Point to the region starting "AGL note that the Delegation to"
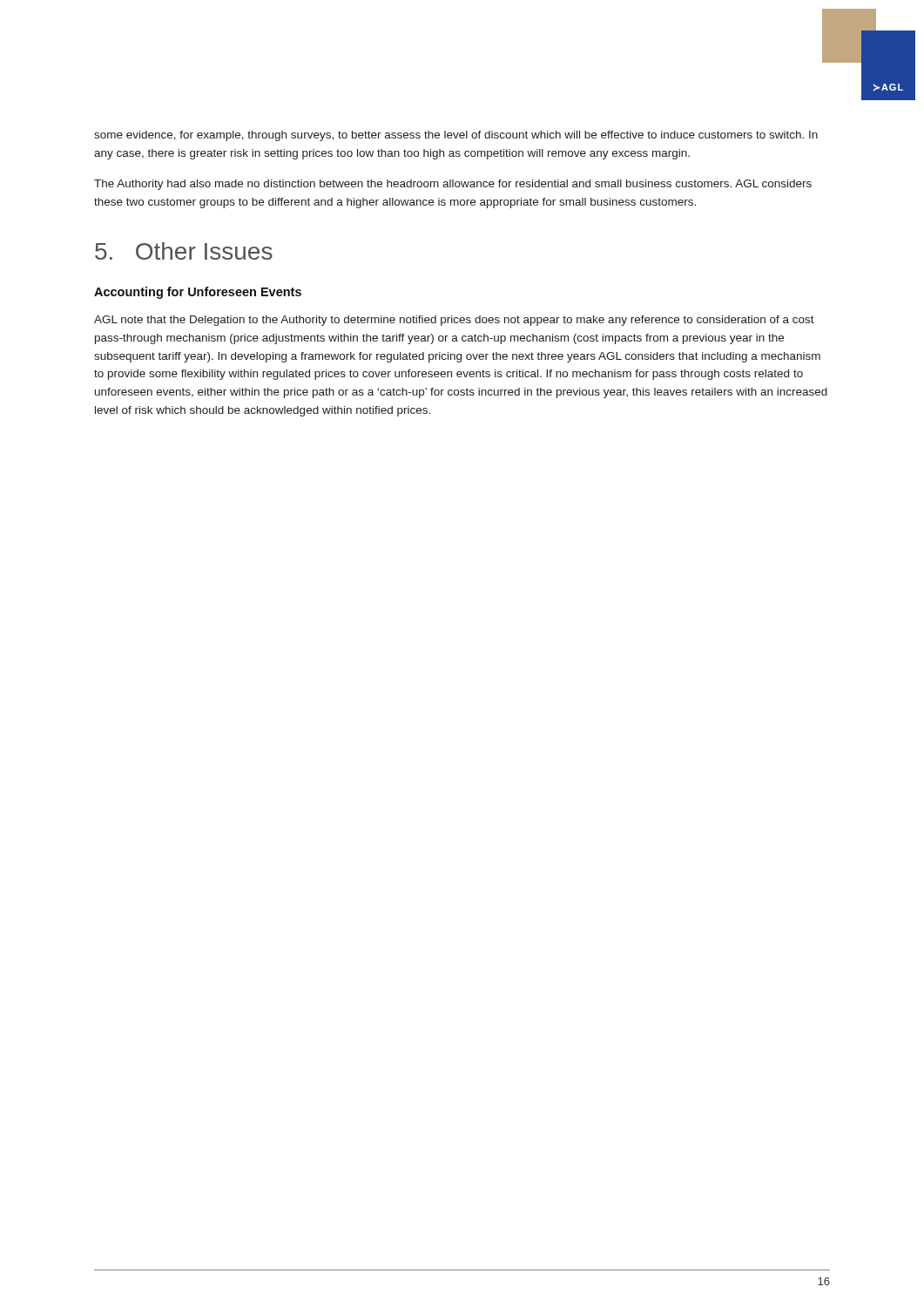 [461, 365]
